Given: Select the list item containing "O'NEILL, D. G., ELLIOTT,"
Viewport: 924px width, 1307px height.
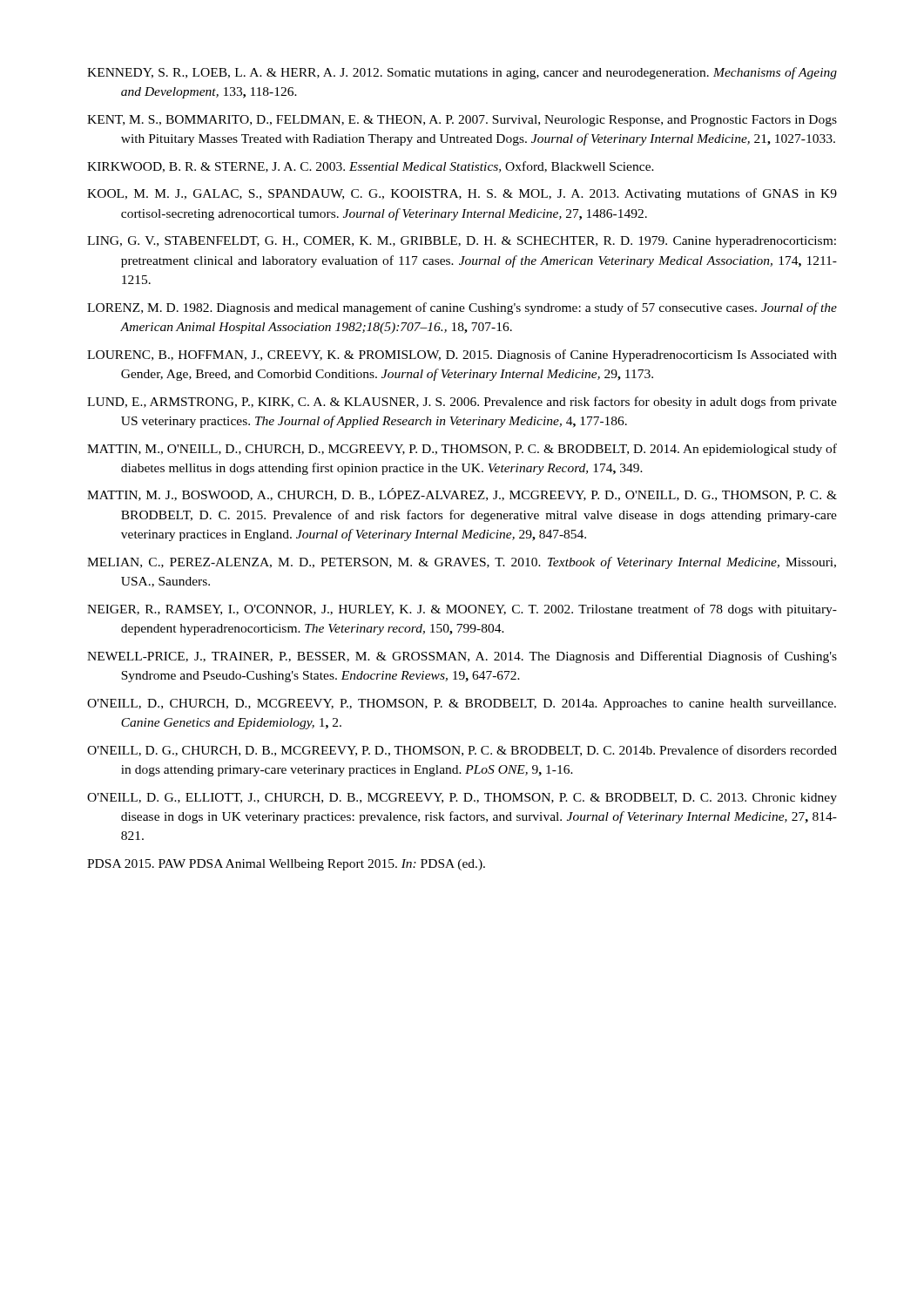Looking at the screenshot, I should click(462, 816).
